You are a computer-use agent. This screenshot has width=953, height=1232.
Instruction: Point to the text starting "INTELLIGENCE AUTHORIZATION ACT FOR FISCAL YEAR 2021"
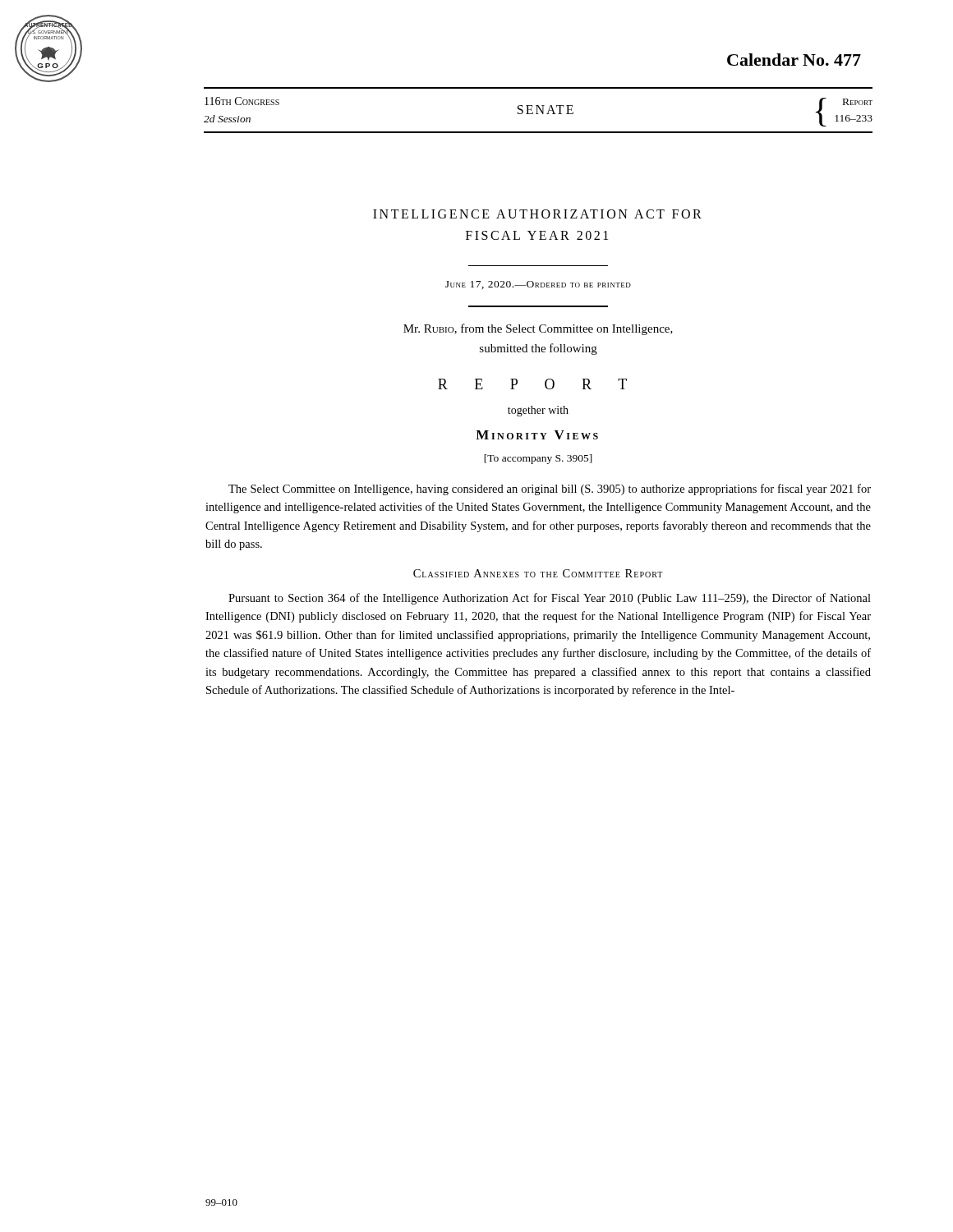click(x=538, y=225)
